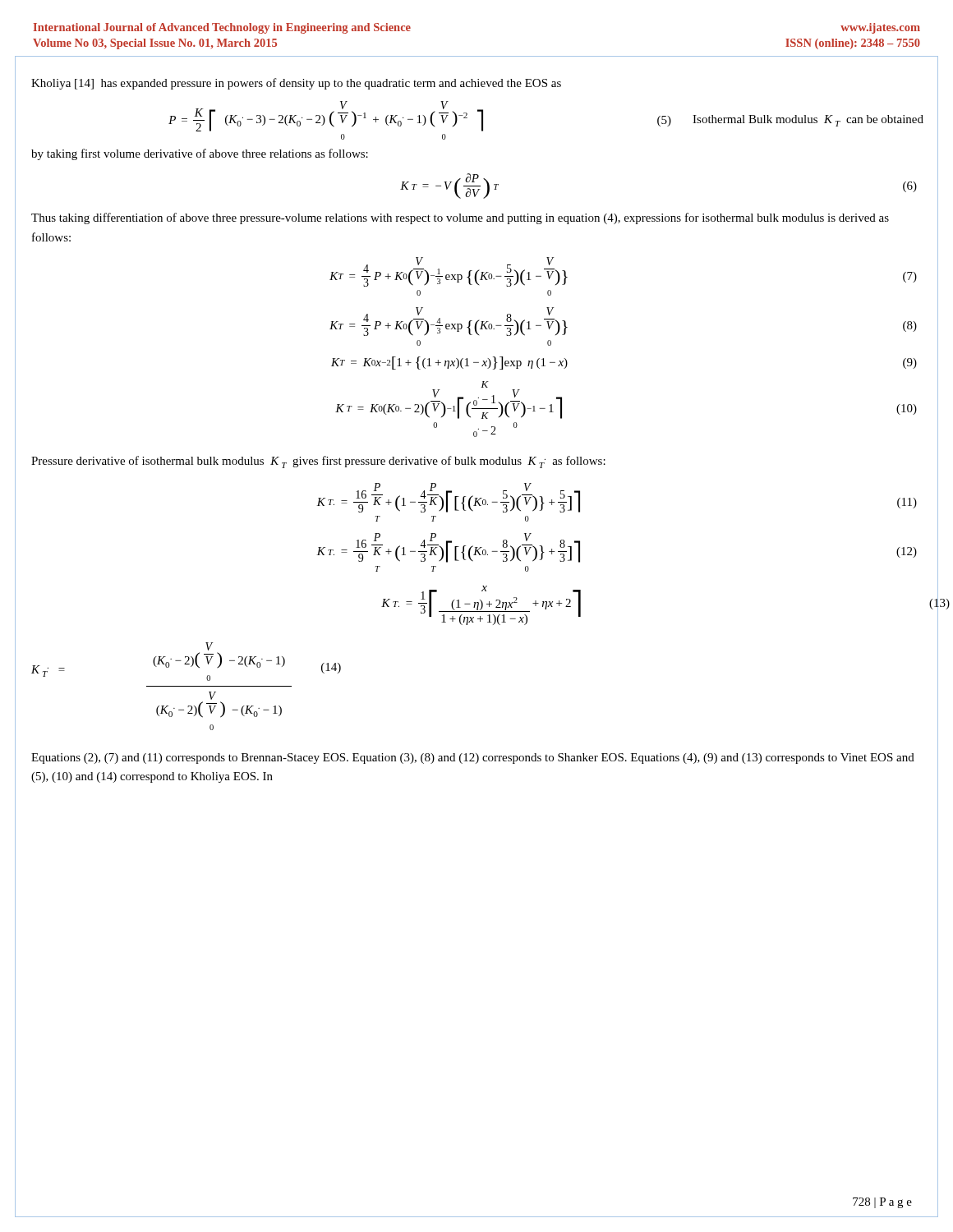This screenshot has width=953, height=1232.
Task: Click the passage that begins "Pressure derivative of isothermal bulk modulus"
Action: pyautogui.click(x=319, y=461)
